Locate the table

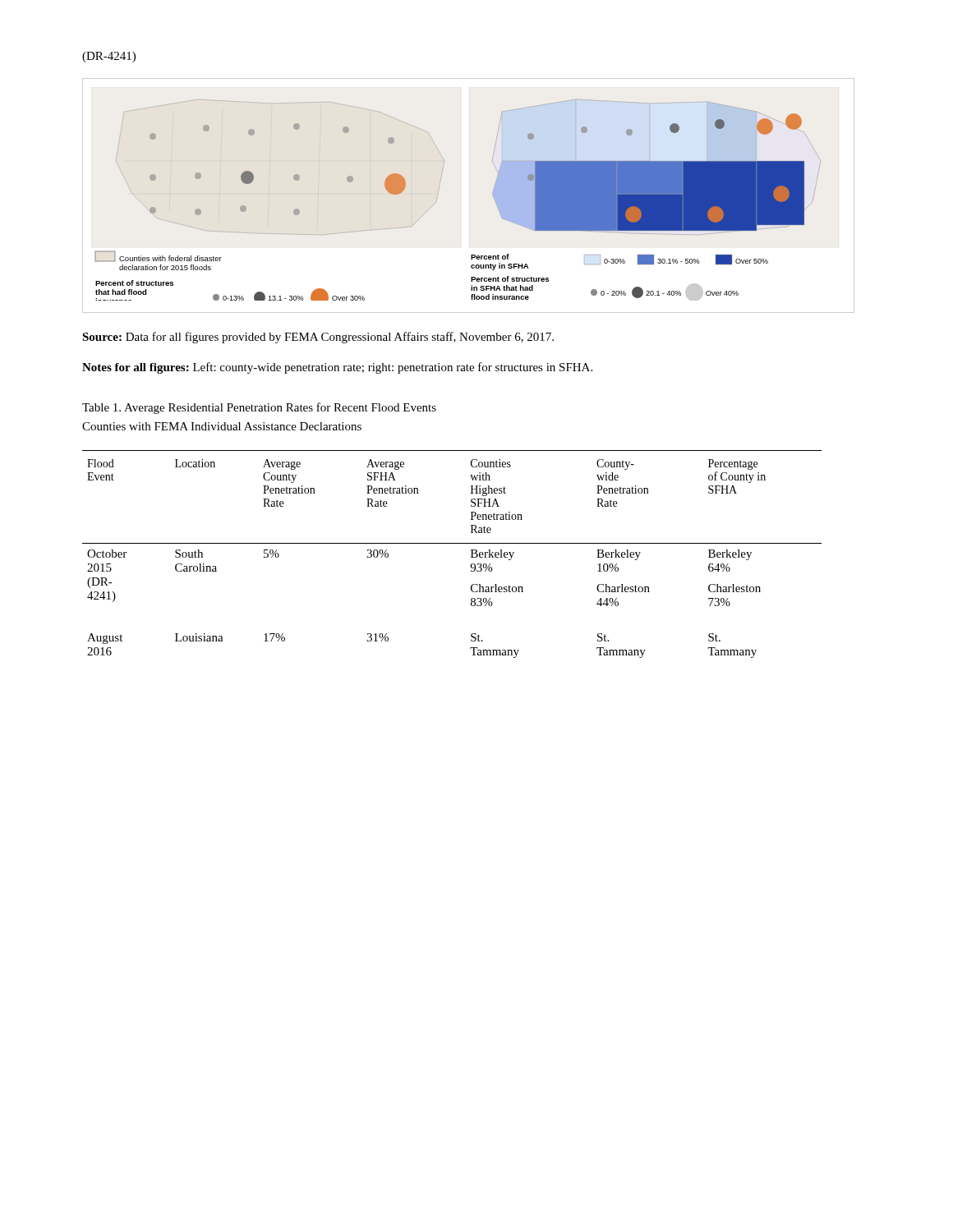[476, 555]
